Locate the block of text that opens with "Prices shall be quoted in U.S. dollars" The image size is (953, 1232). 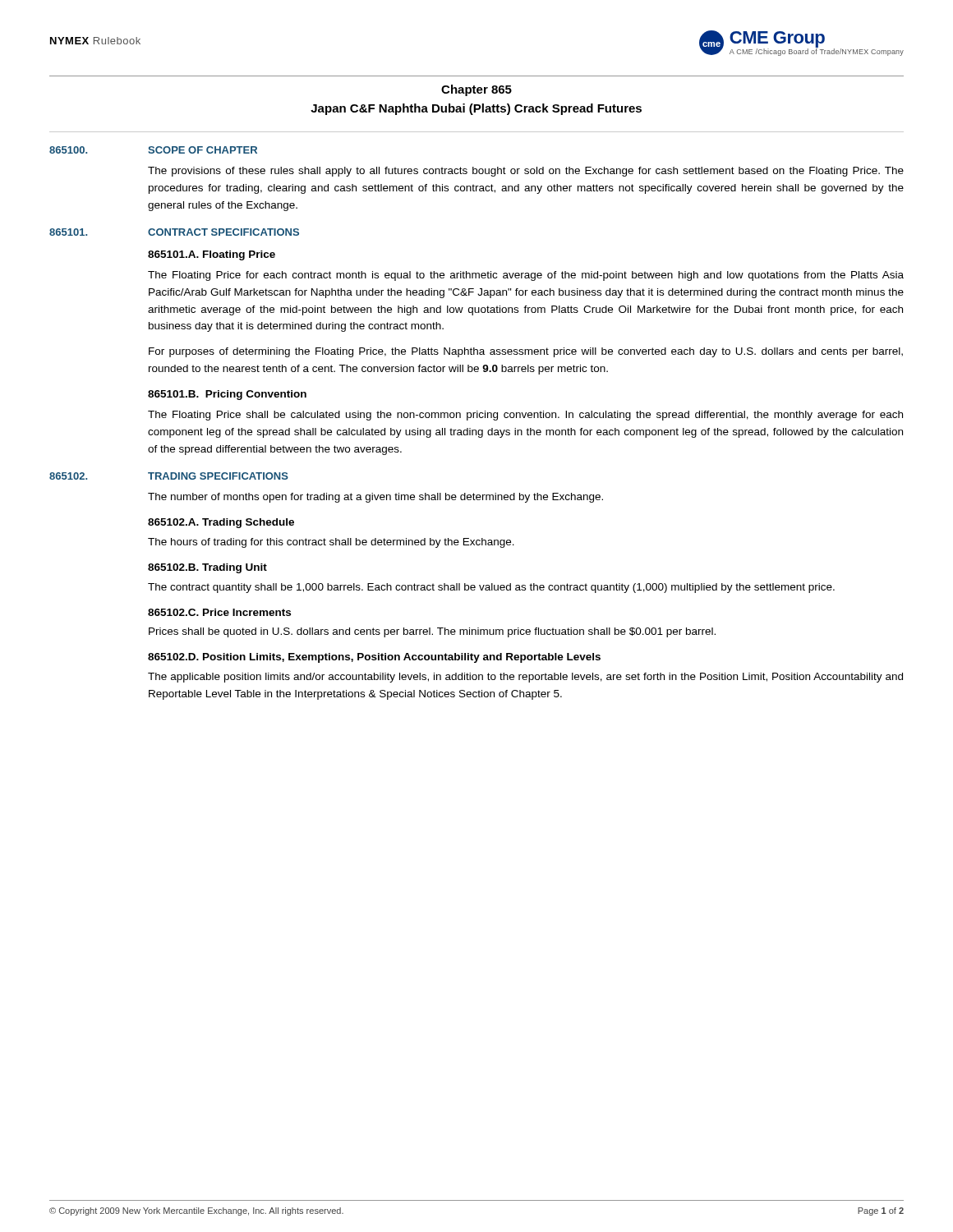click(526, 632)
